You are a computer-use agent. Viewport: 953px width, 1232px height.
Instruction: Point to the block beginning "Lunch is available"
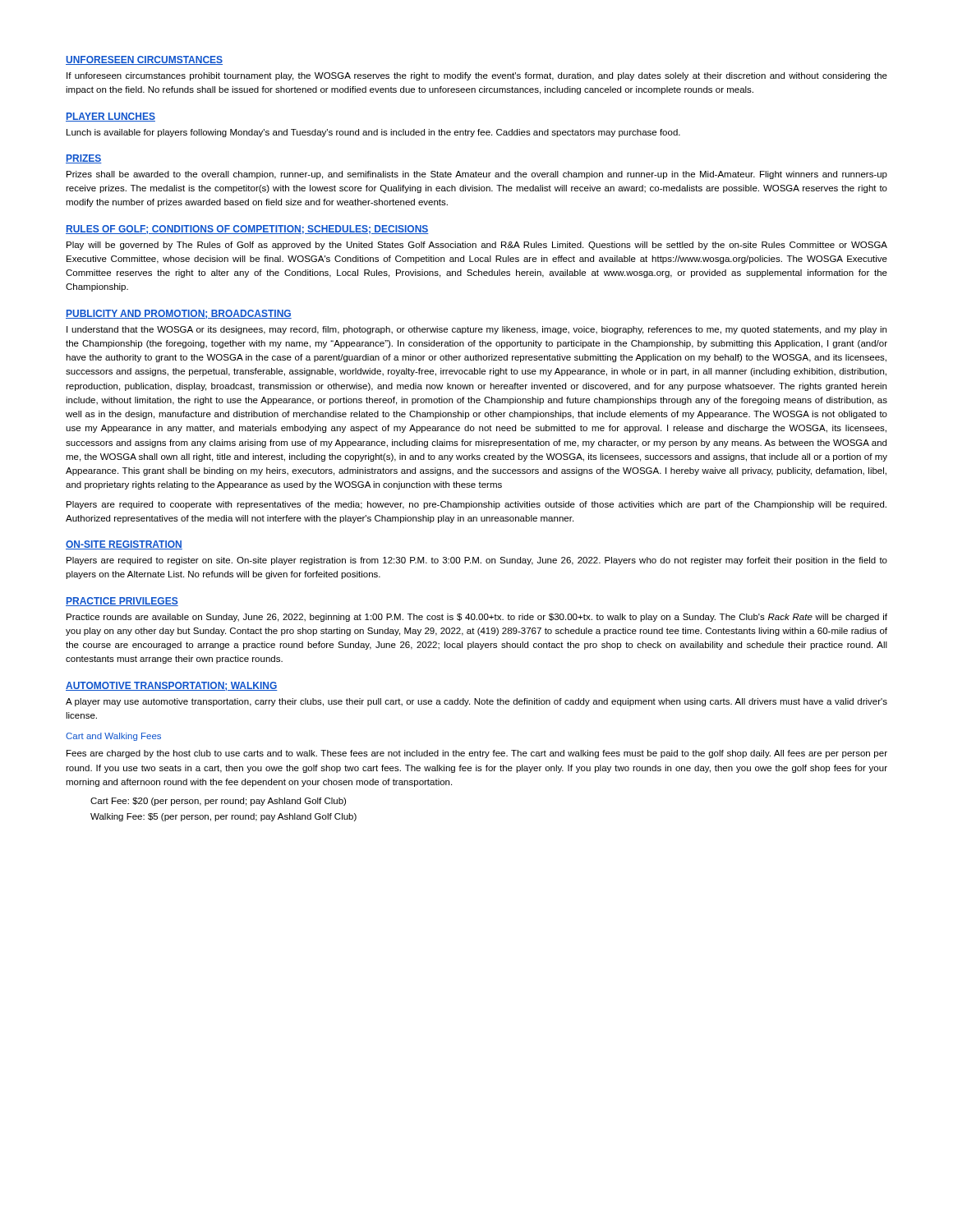coord(373,132)
